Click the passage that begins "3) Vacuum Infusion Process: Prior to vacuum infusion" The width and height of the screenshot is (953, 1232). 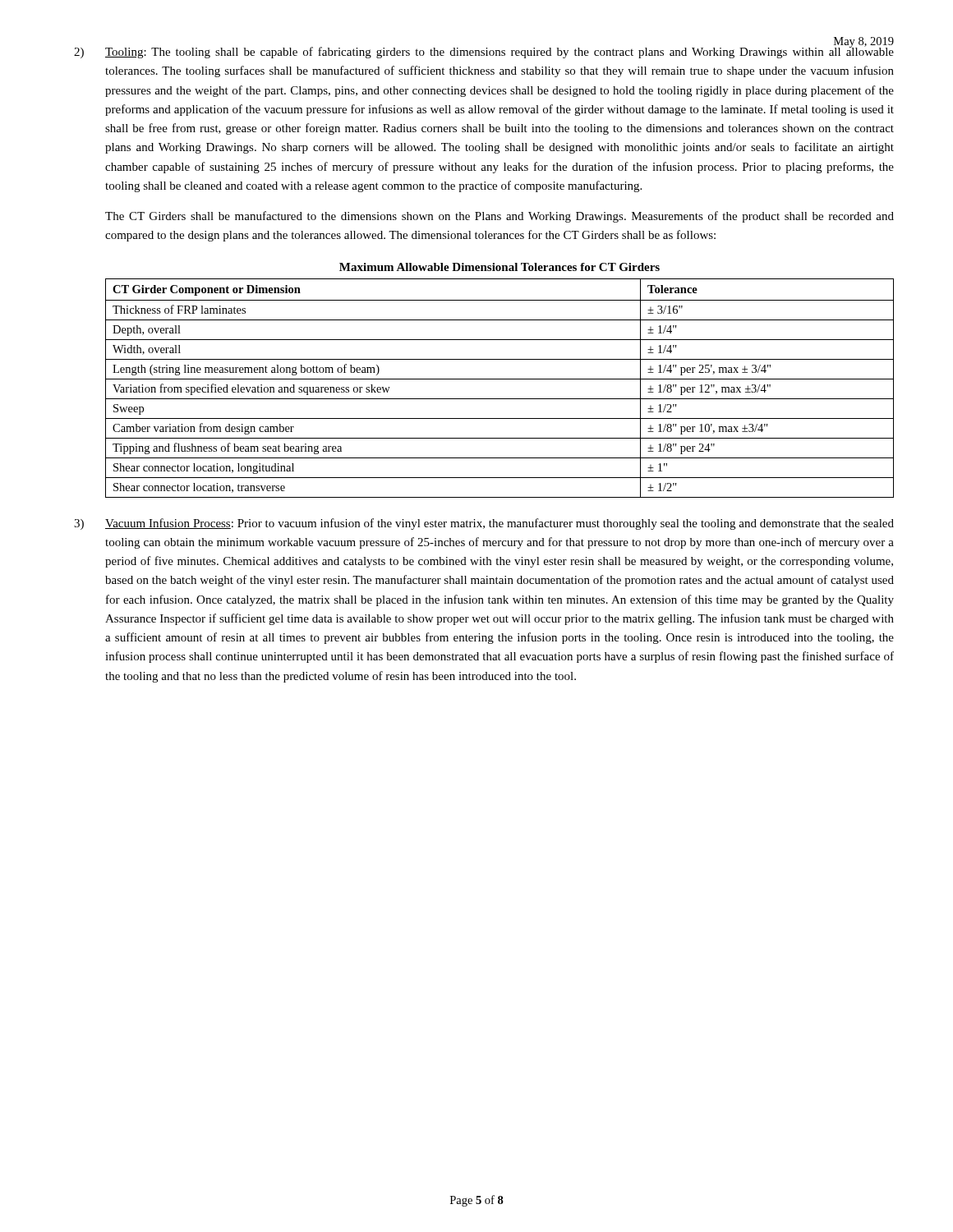click(484, 600)
